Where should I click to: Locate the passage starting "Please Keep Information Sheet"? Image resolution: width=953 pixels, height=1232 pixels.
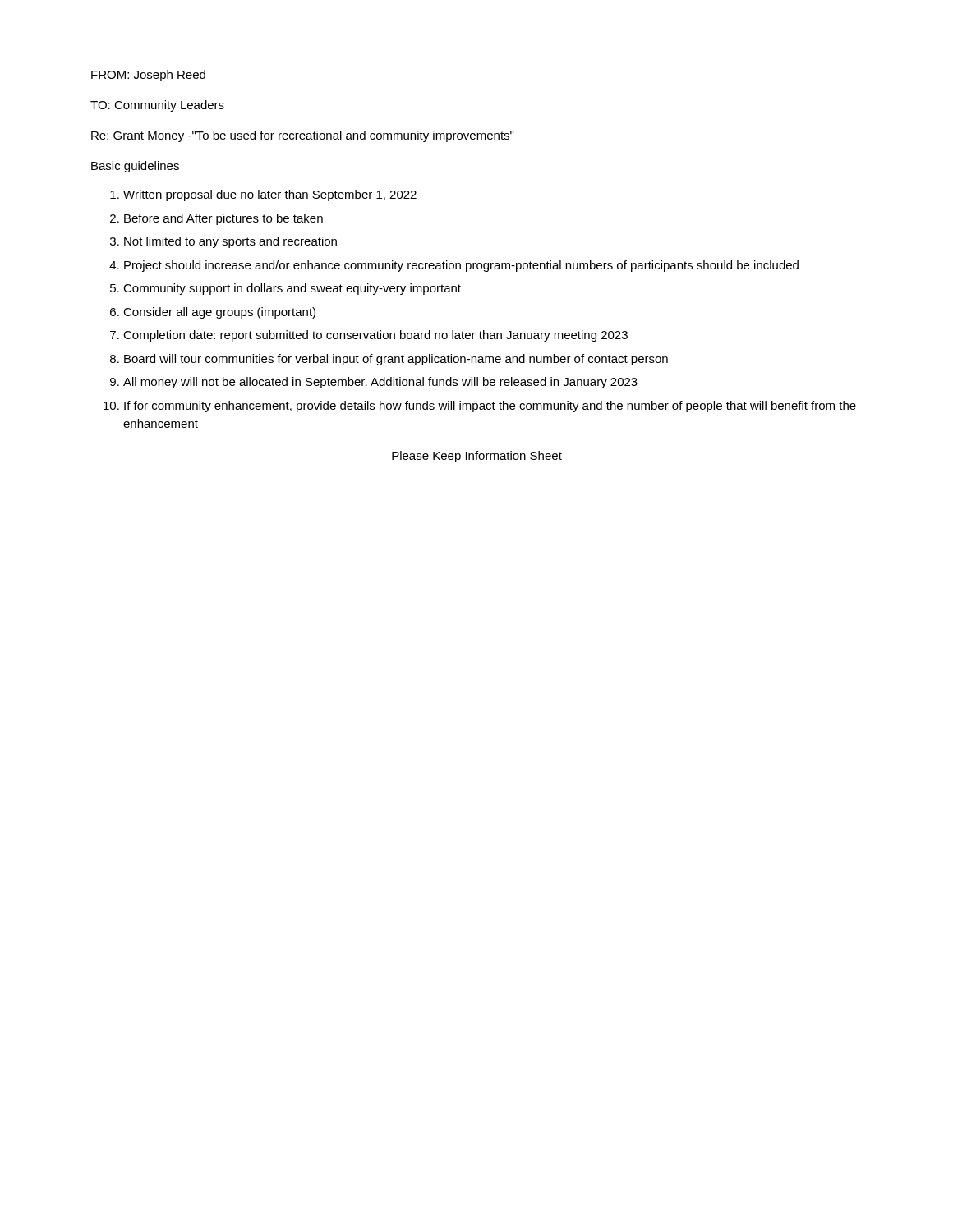pos(476,455)
